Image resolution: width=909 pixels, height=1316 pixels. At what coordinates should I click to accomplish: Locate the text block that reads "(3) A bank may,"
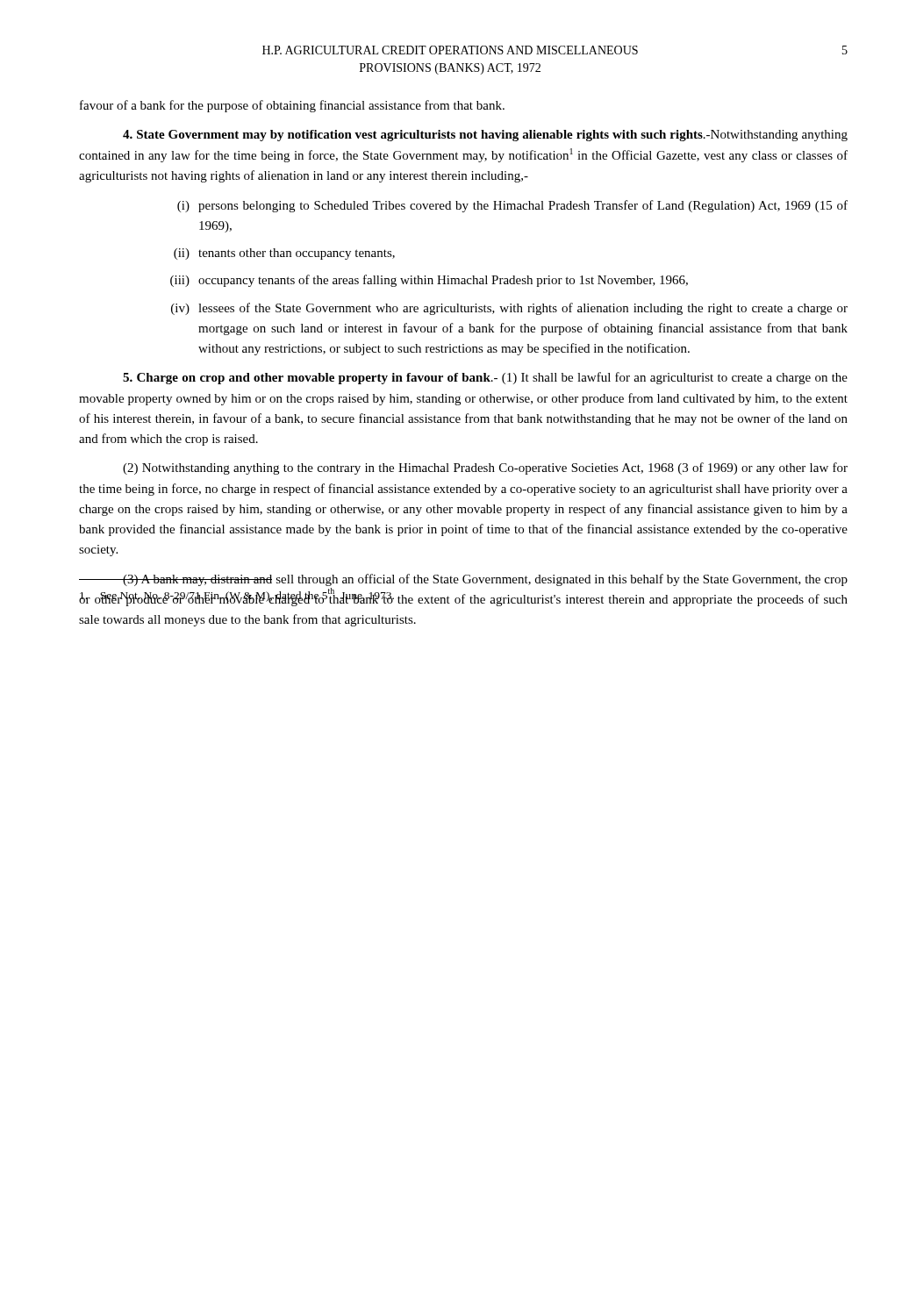pos(463,599)
